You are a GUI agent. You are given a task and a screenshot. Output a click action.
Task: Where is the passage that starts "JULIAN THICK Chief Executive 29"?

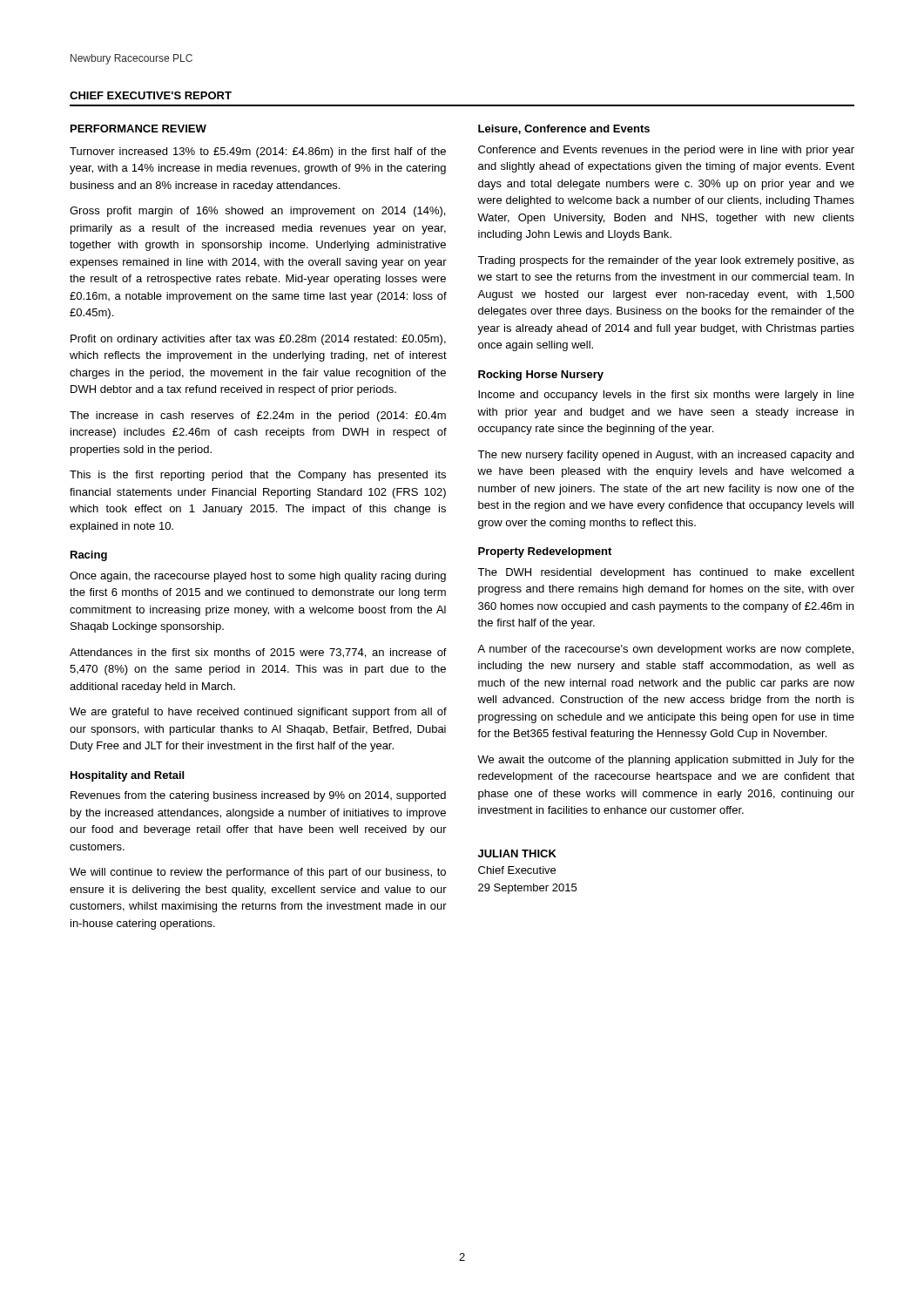pos(517,853)
